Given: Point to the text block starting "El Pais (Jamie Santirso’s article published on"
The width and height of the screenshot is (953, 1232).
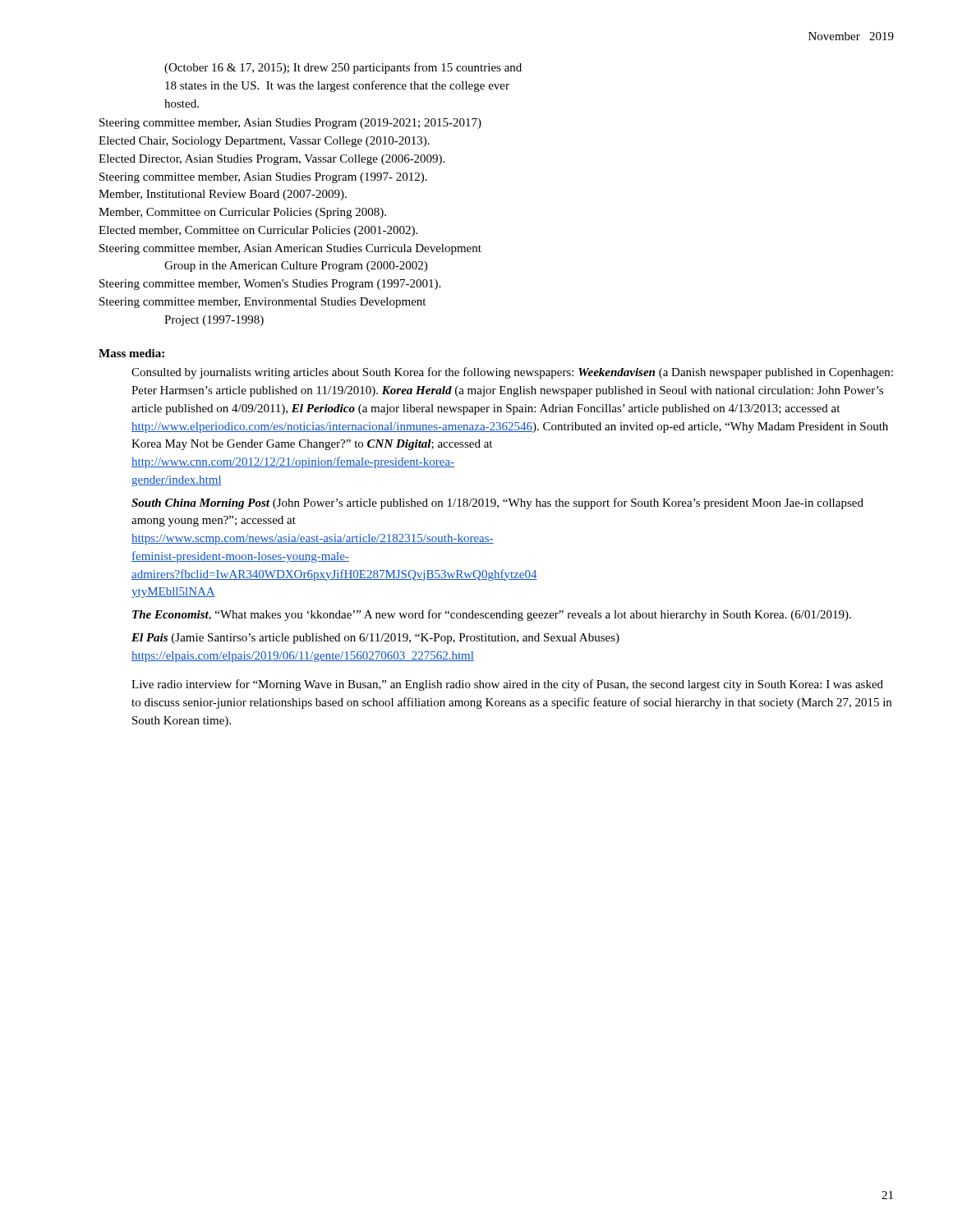Looking at the screenshot, I should click(375, 646).
